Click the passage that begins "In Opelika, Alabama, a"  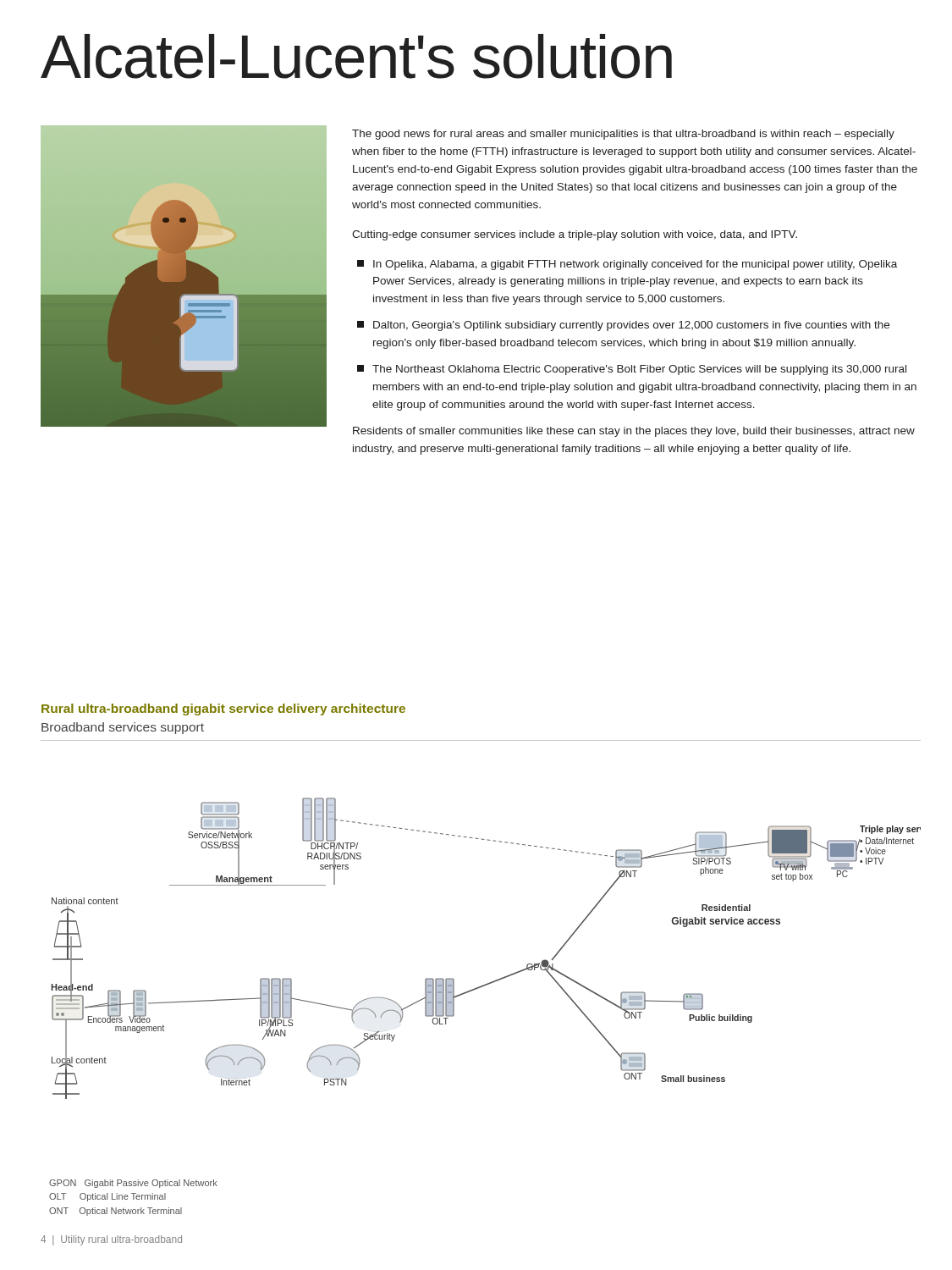(639, 282)
